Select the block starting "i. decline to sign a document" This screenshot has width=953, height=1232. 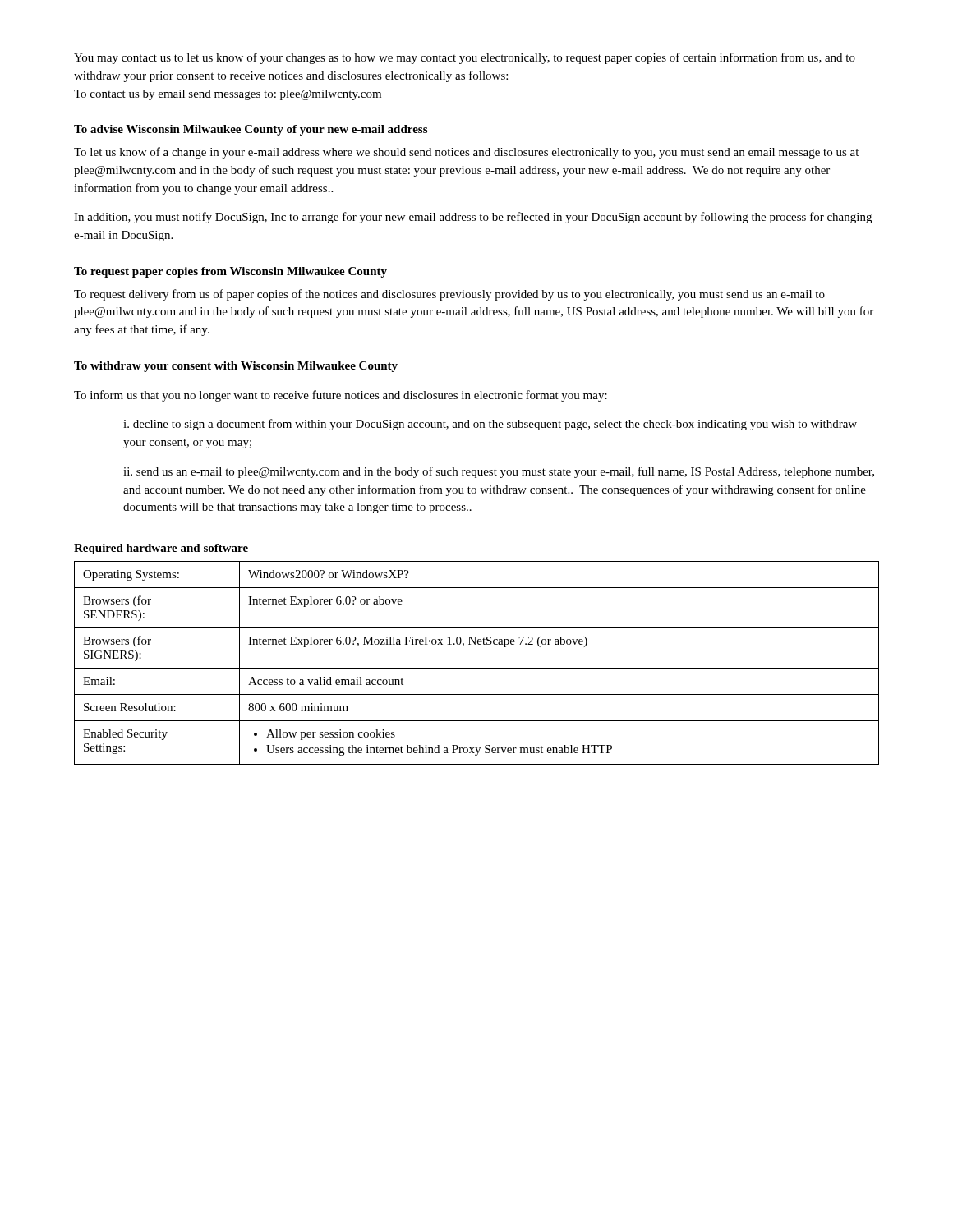click(490, 433)
